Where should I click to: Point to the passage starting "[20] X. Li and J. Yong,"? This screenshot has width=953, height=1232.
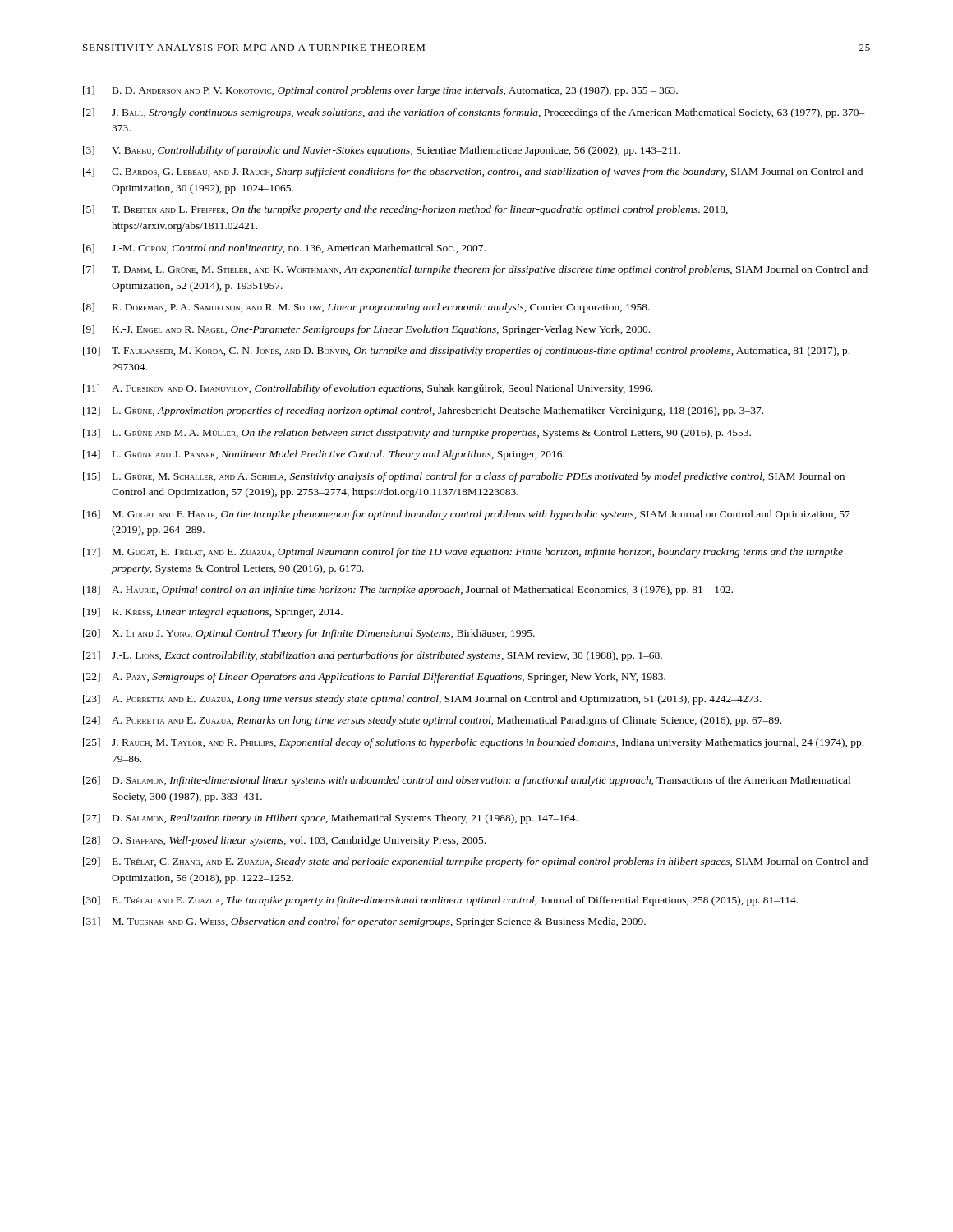[x=476, y=633]
